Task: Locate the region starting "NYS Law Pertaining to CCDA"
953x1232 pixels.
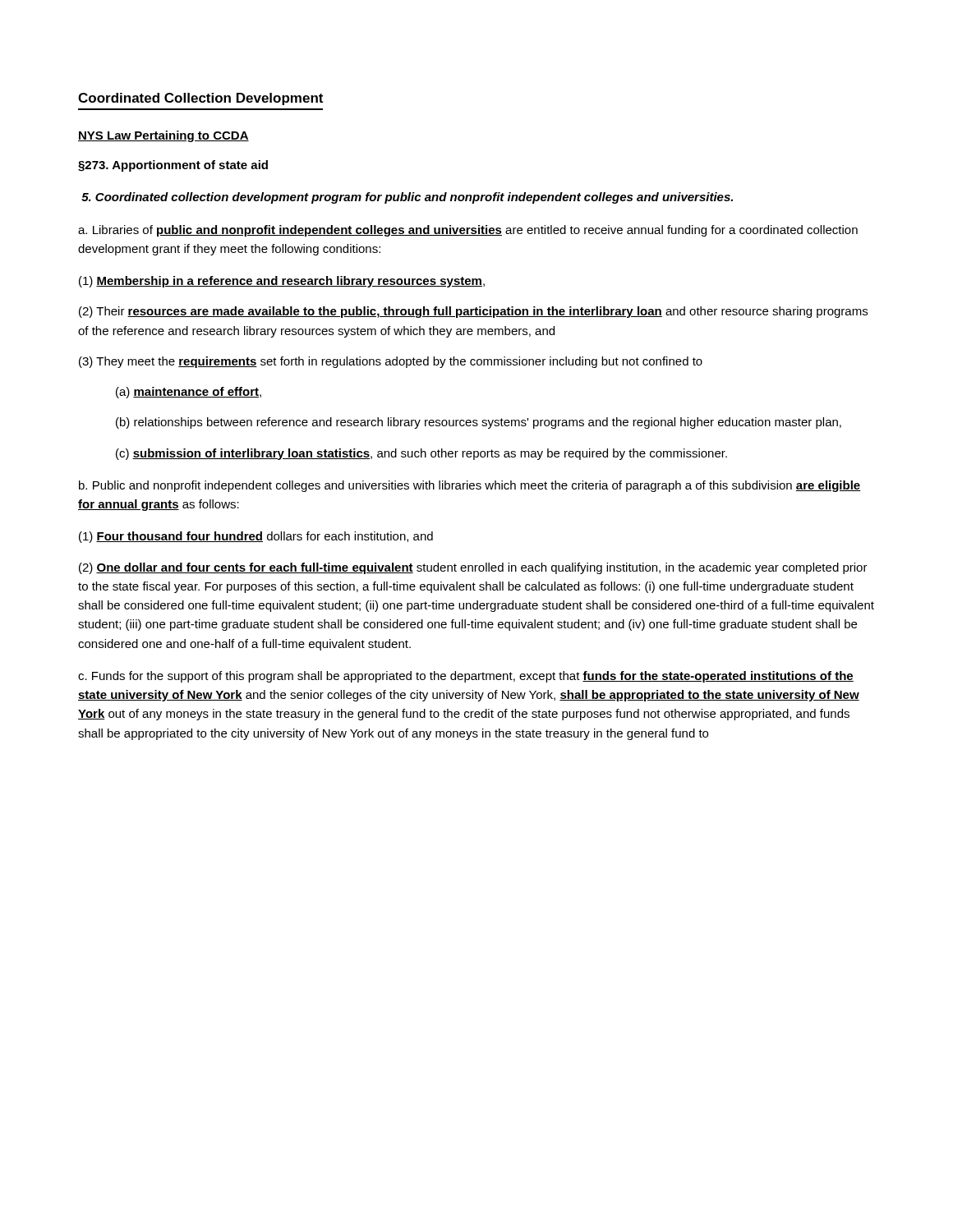Action: (163, 135)
